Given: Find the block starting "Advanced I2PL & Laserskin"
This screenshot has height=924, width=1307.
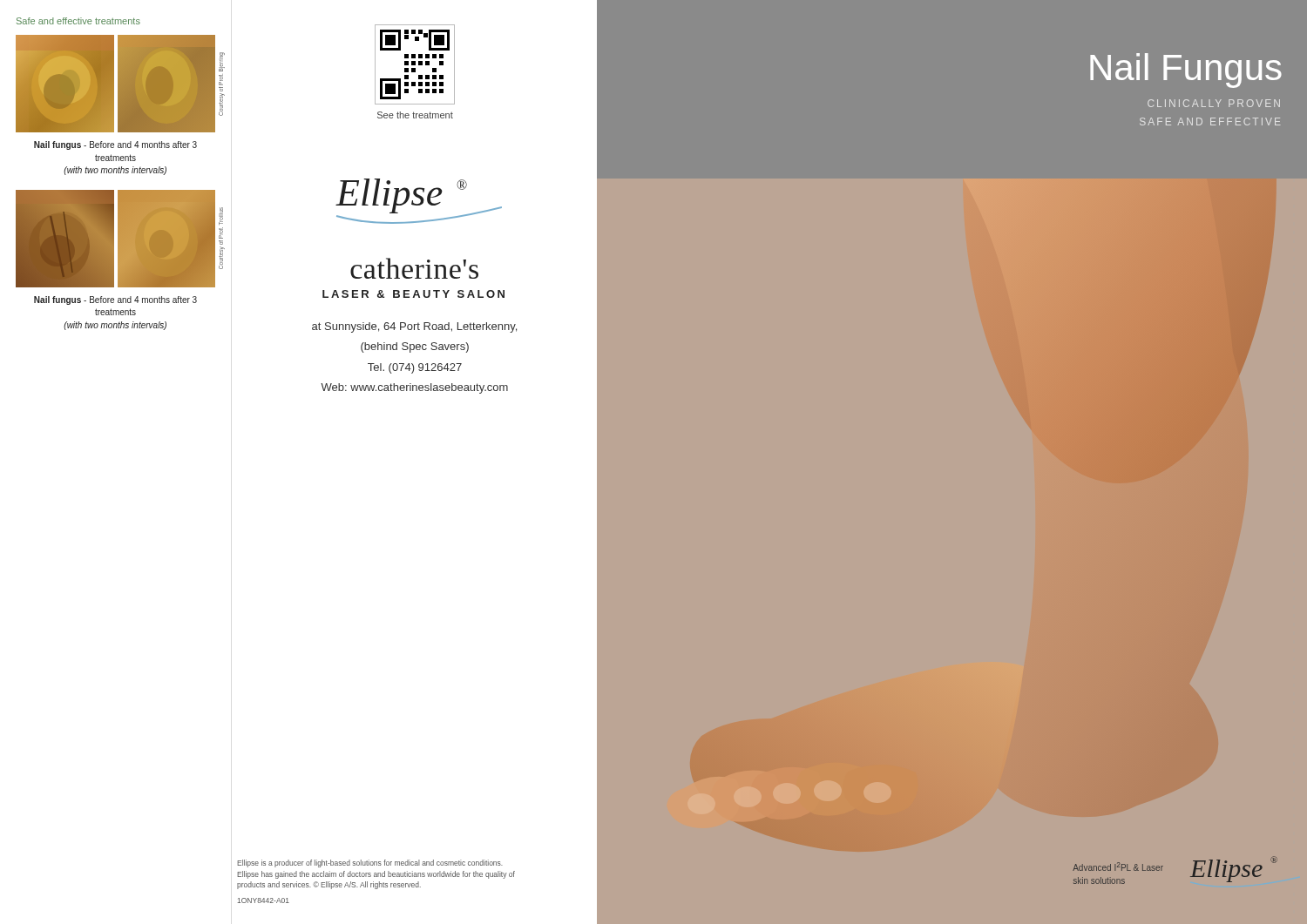Looking at the screenshot, I should (x=1118, y=873).
